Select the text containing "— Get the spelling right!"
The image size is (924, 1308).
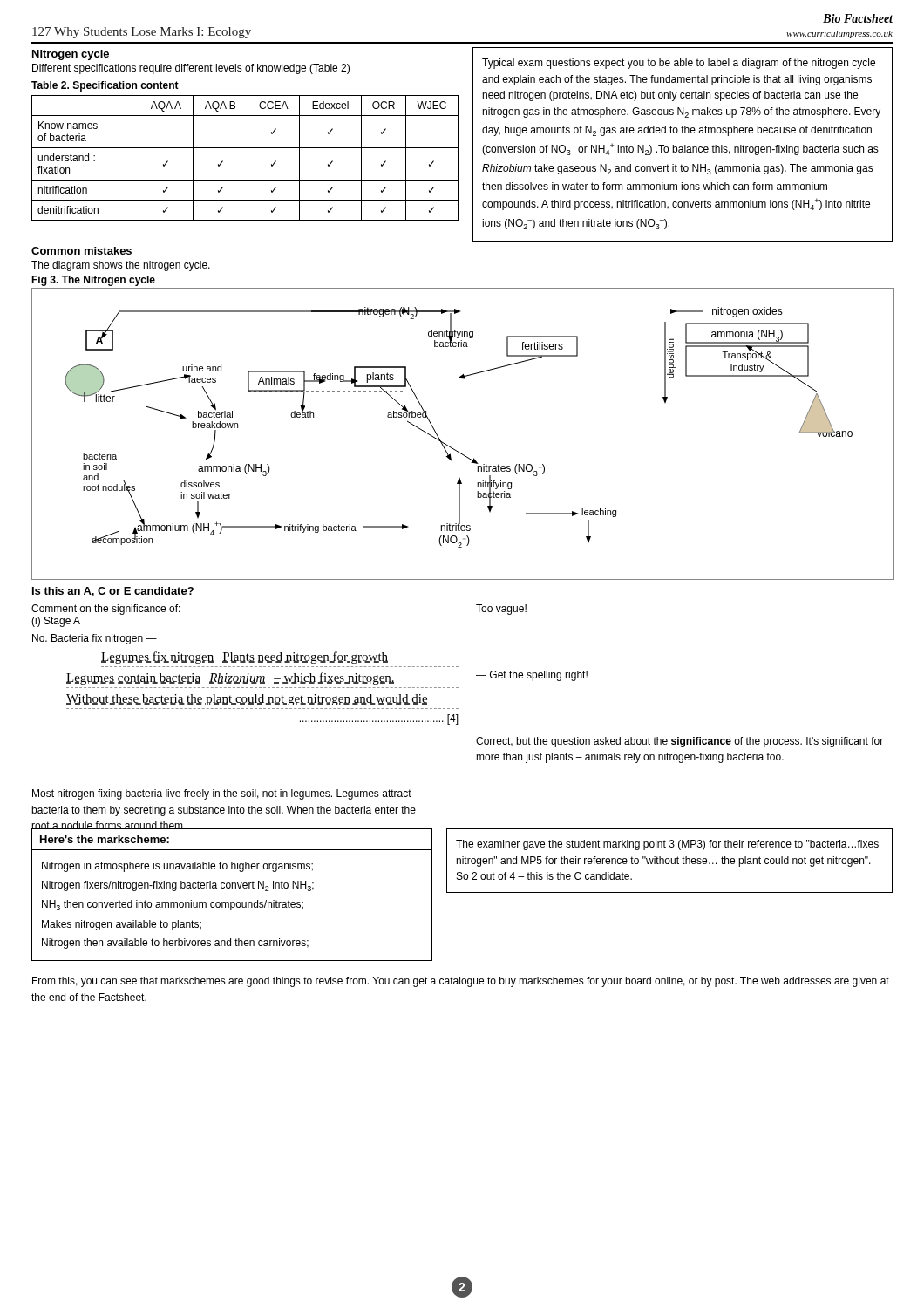tap(532, 675)
